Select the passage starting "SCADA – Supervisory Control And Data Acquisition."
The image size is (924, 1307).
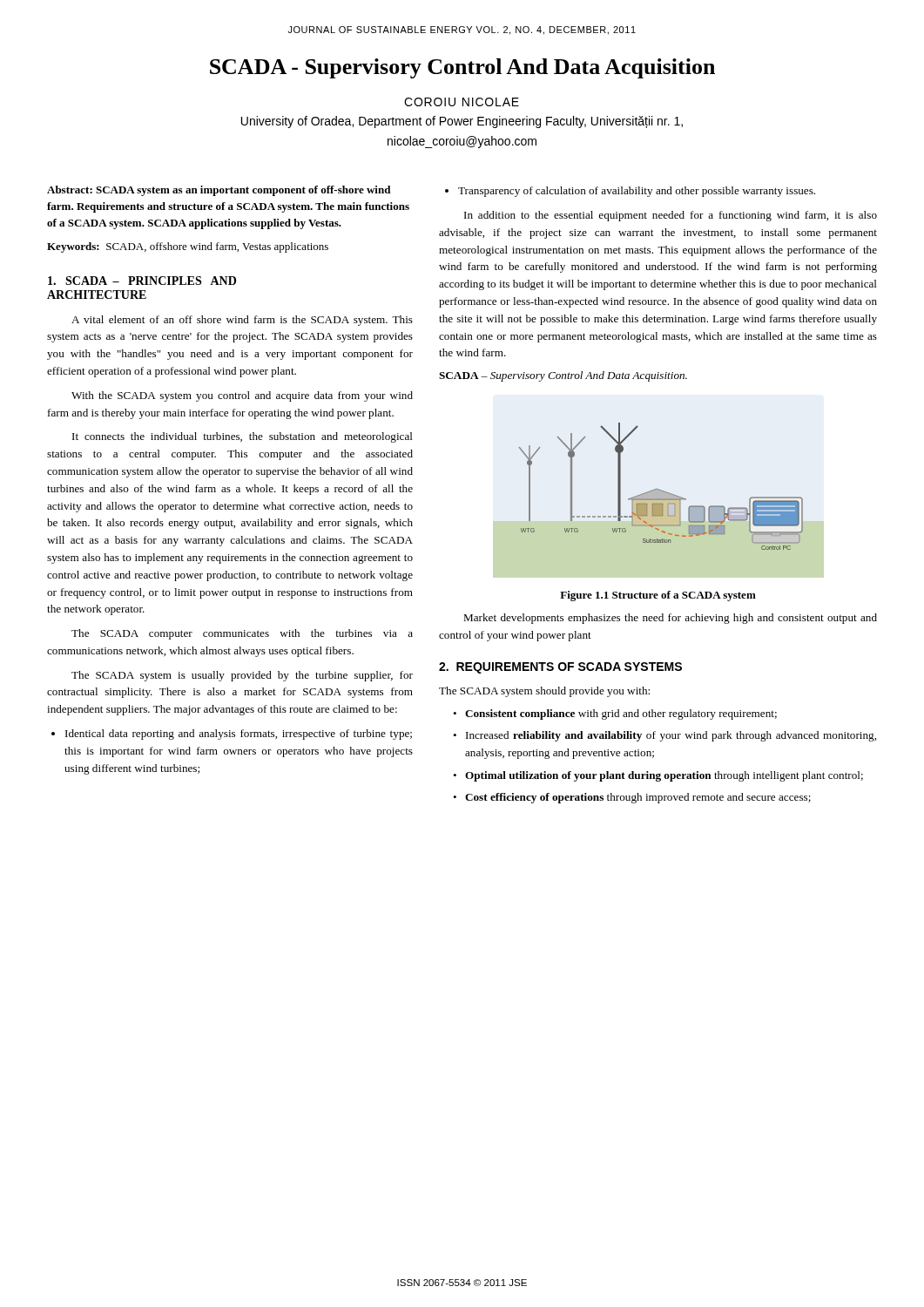point(563,375)
